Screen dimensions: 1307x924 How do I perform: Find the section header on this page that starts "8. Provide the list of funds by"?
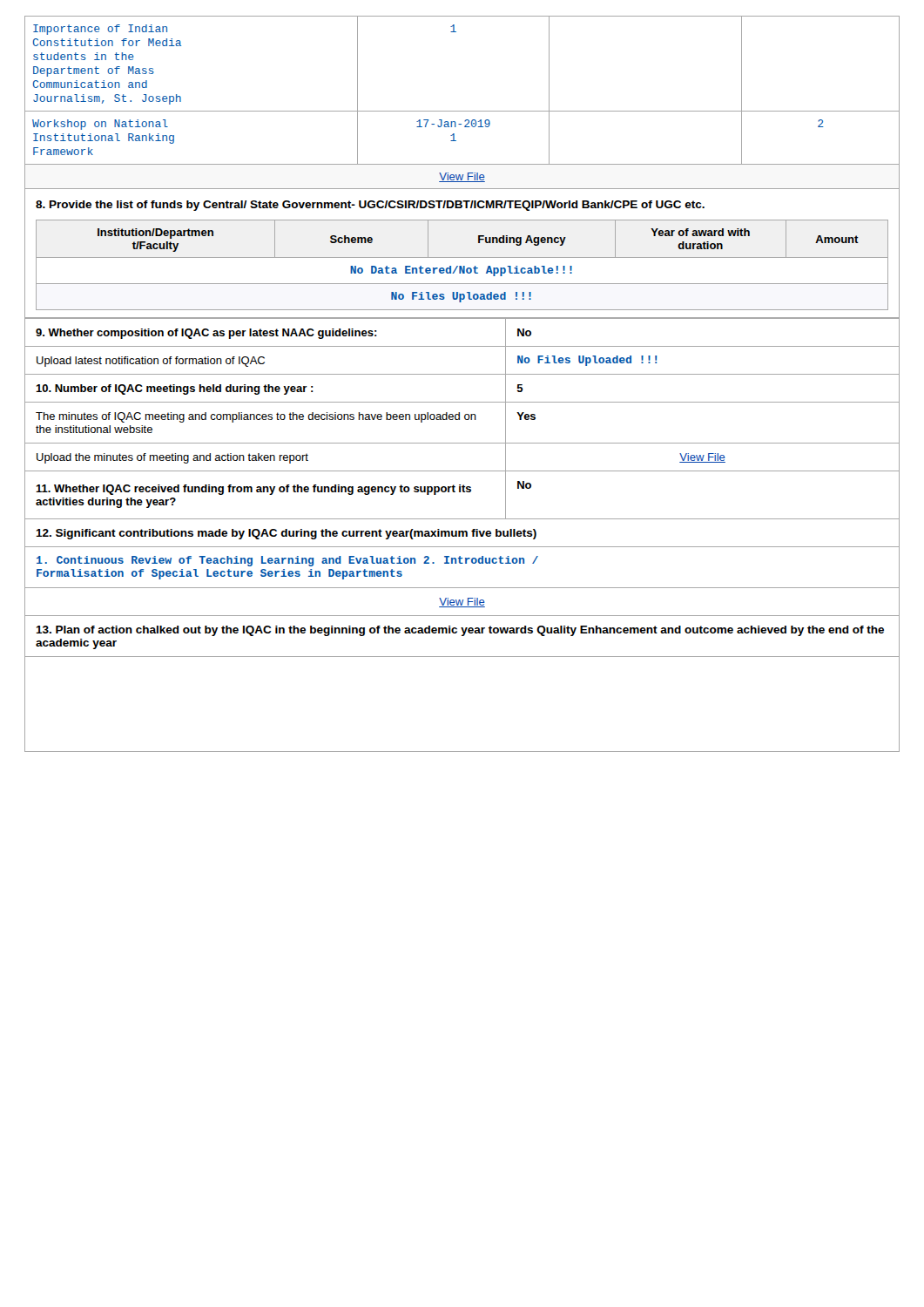(x=462, y=254)
